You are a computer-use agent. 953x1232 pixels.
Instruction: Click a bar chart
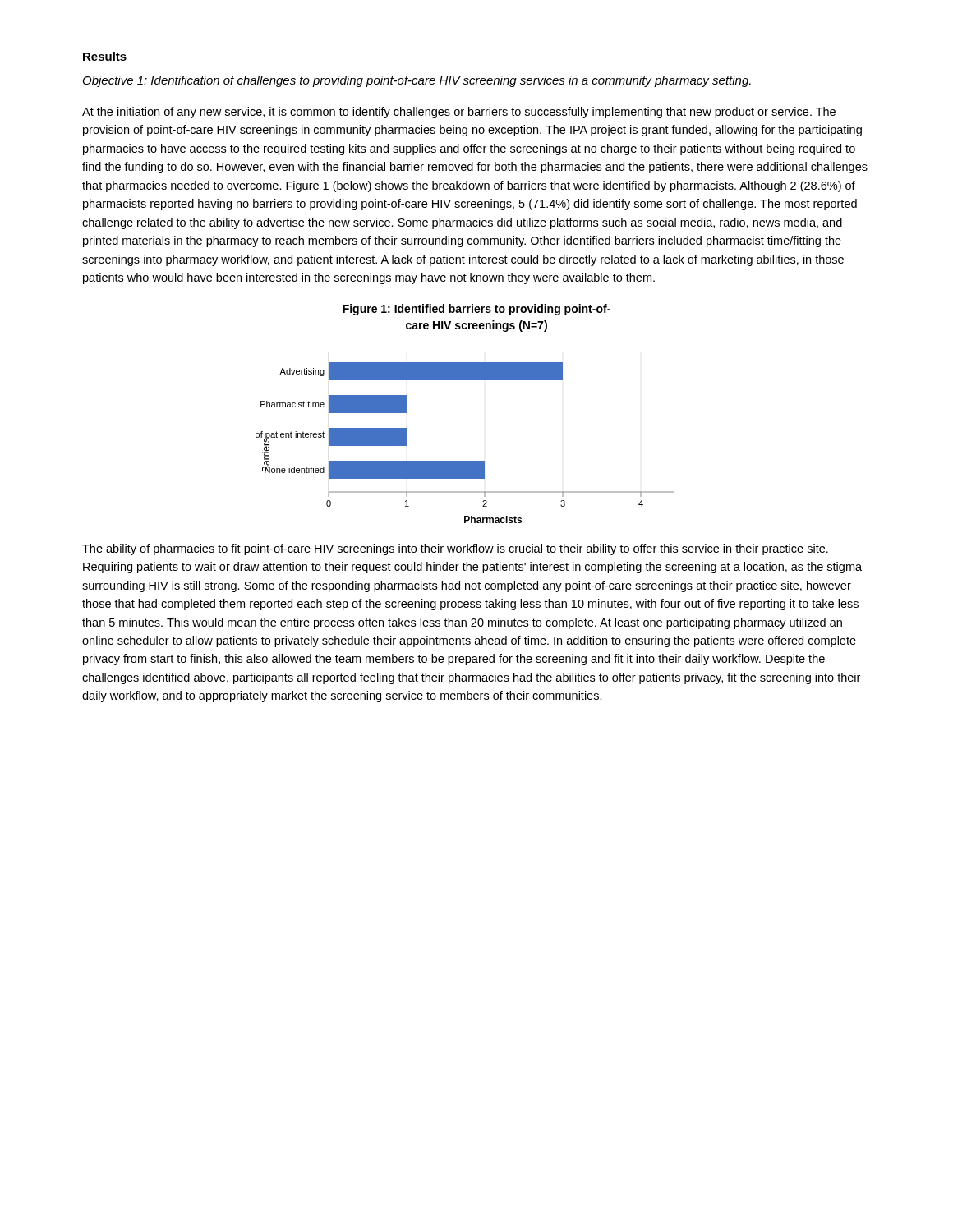(476, 413)
